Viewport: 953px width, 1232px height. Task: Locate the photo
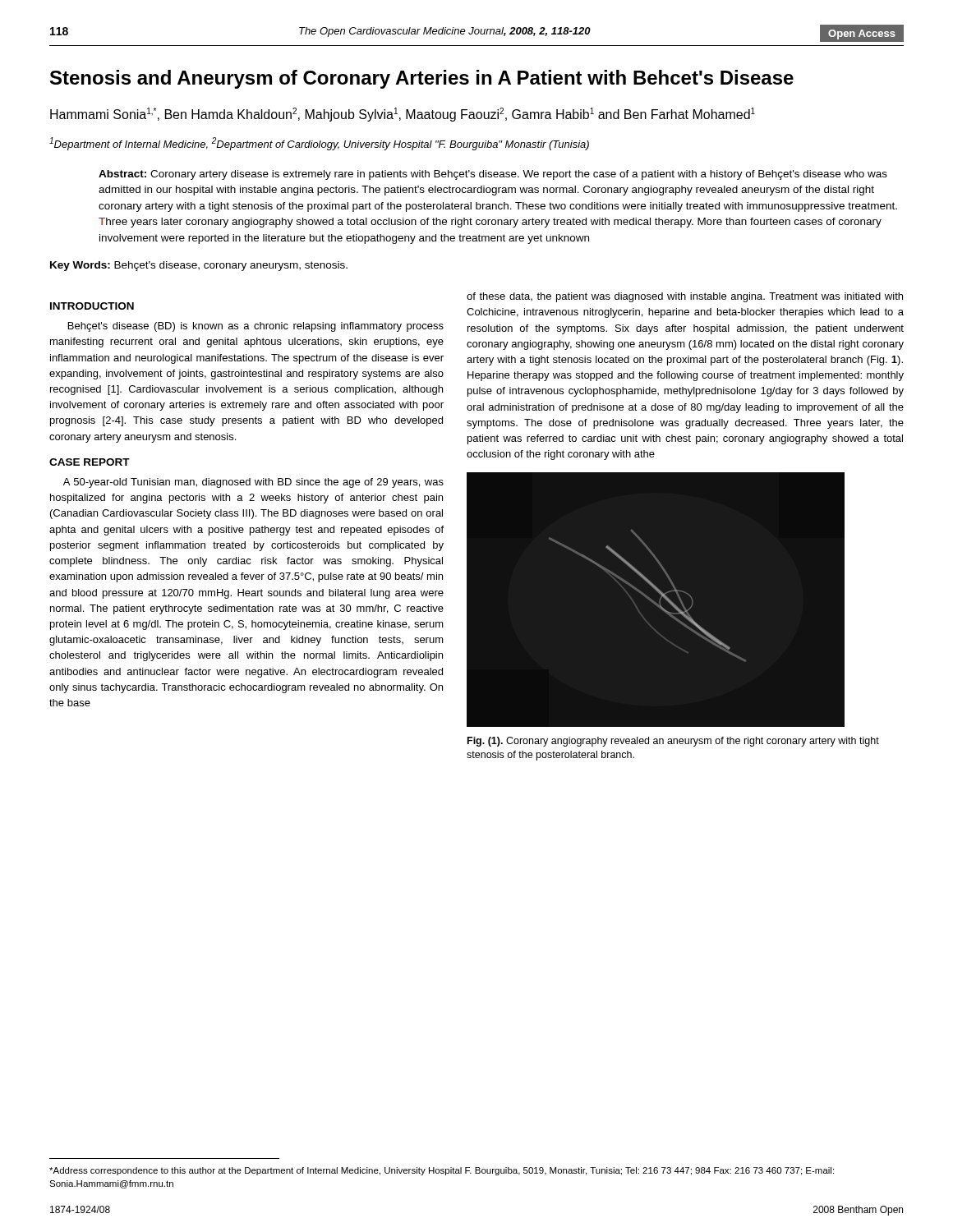685,600
